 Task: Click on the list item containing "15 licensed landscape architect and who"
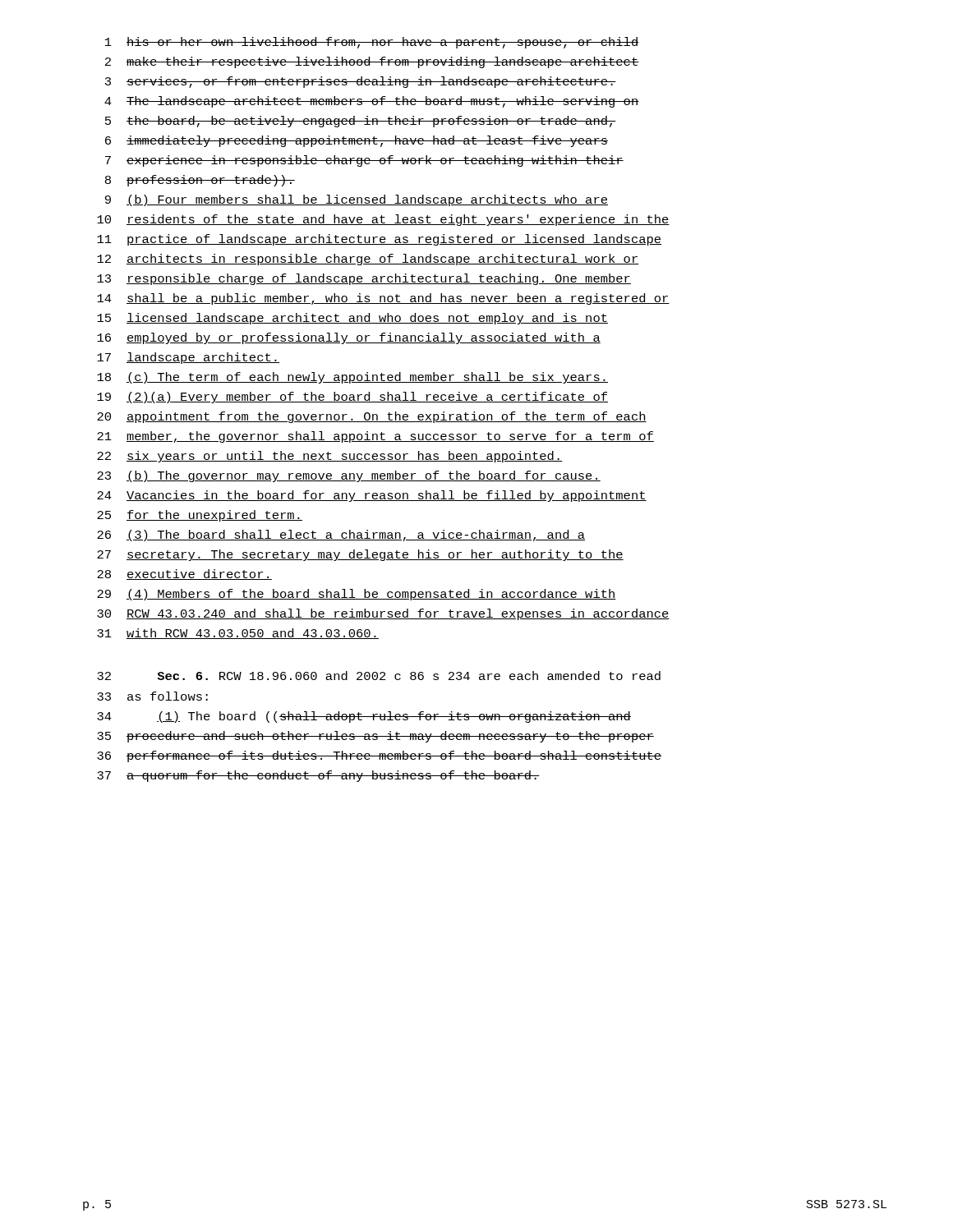(345, 319)
